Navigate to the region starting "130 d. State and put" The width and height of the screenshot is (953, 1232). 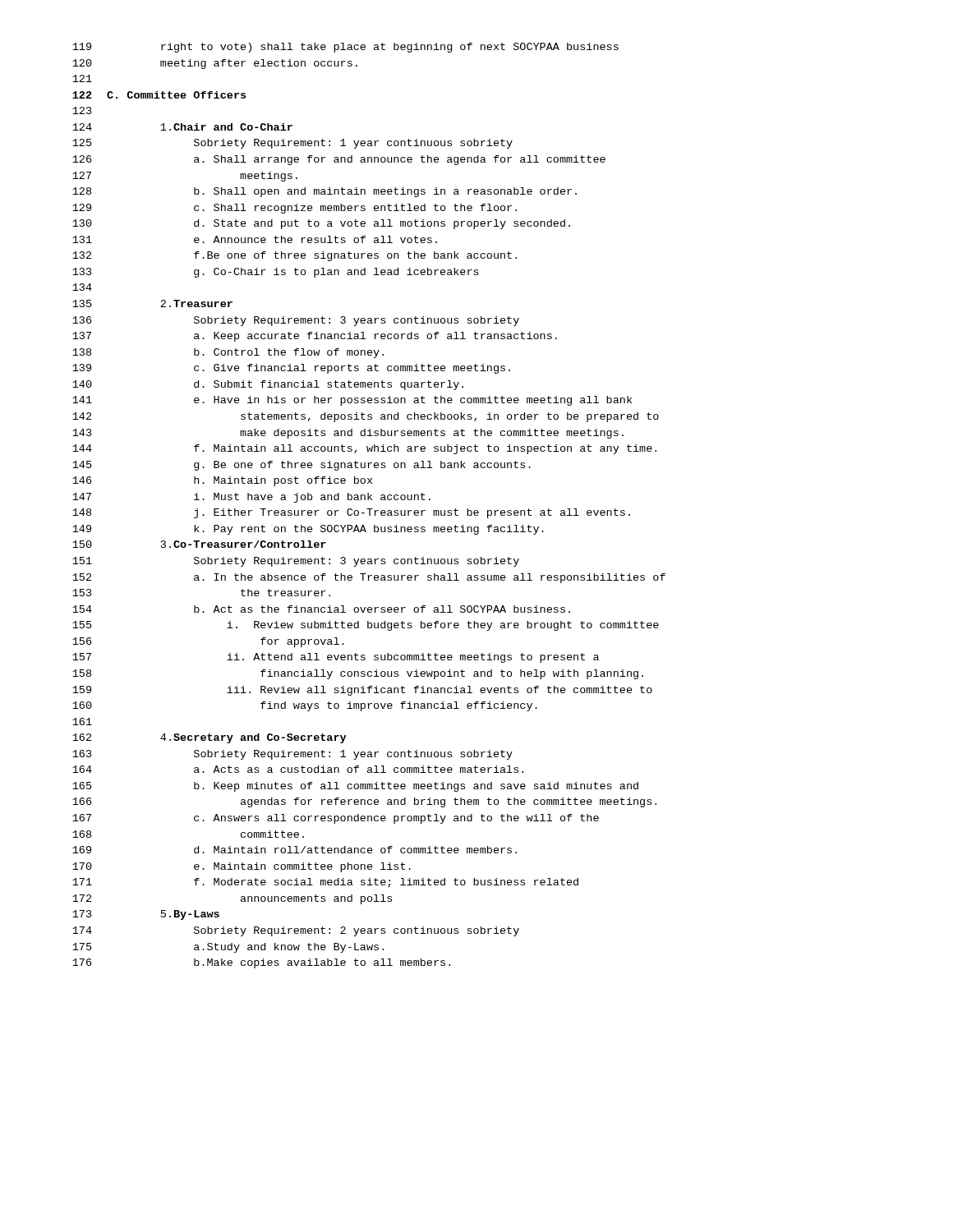(x=311, y=224)
